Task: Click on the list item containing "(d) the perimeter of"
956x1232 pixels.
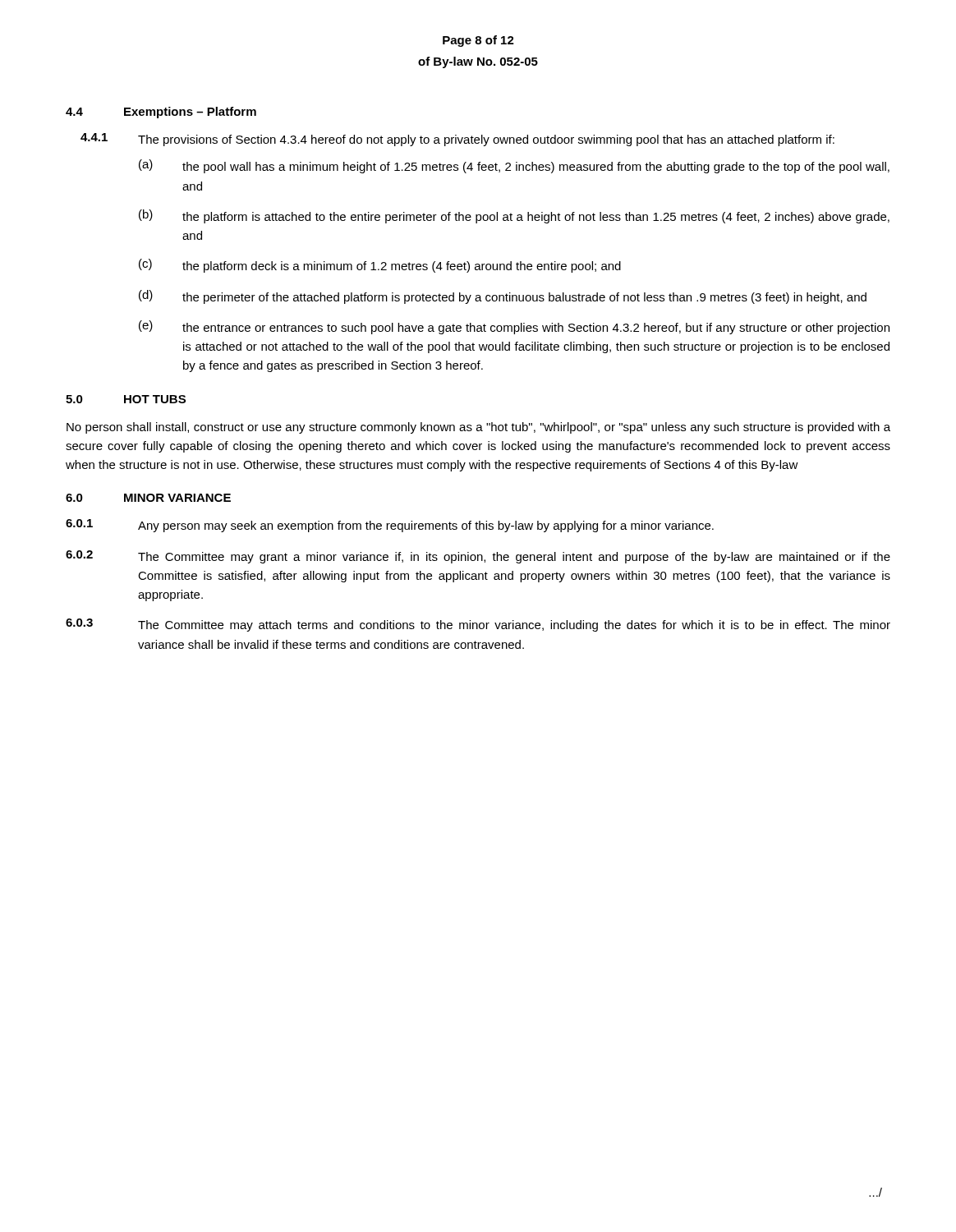Action: click(x=514, y=297)
